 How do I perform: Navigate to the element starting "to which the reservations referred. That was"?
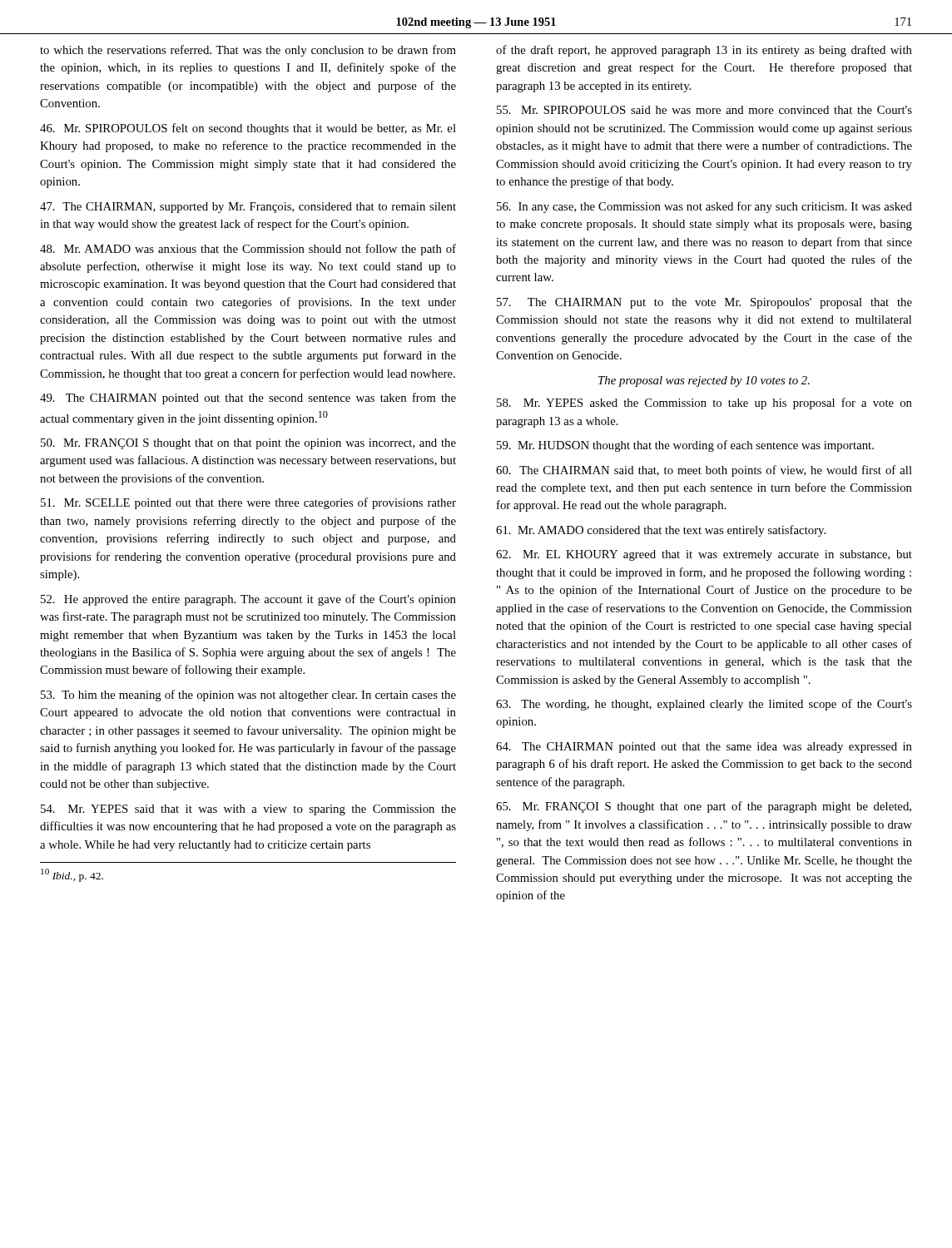tap(248, 77)
